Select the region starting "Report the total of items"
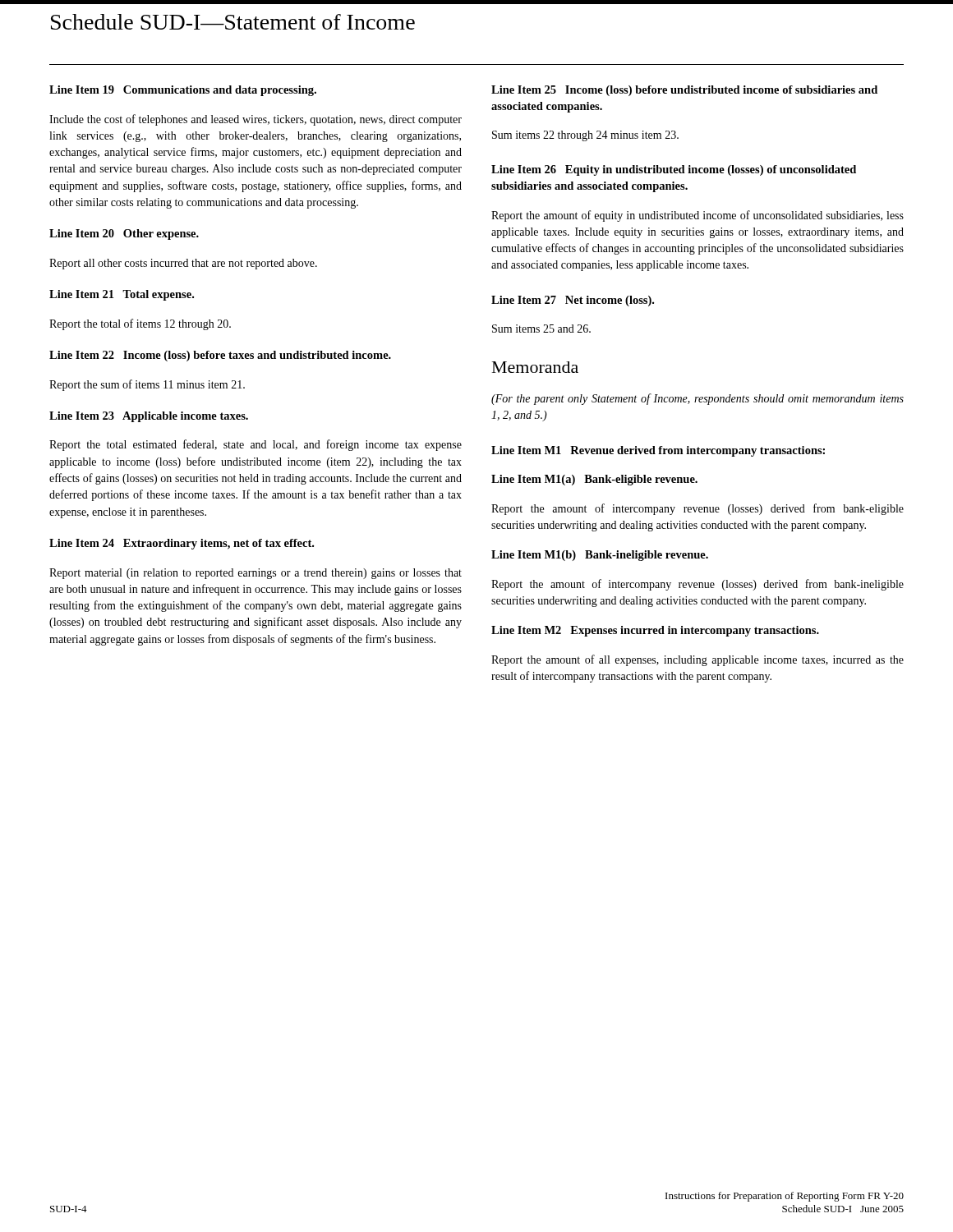This screenshot has height=1232, width=953. point(140,324)
